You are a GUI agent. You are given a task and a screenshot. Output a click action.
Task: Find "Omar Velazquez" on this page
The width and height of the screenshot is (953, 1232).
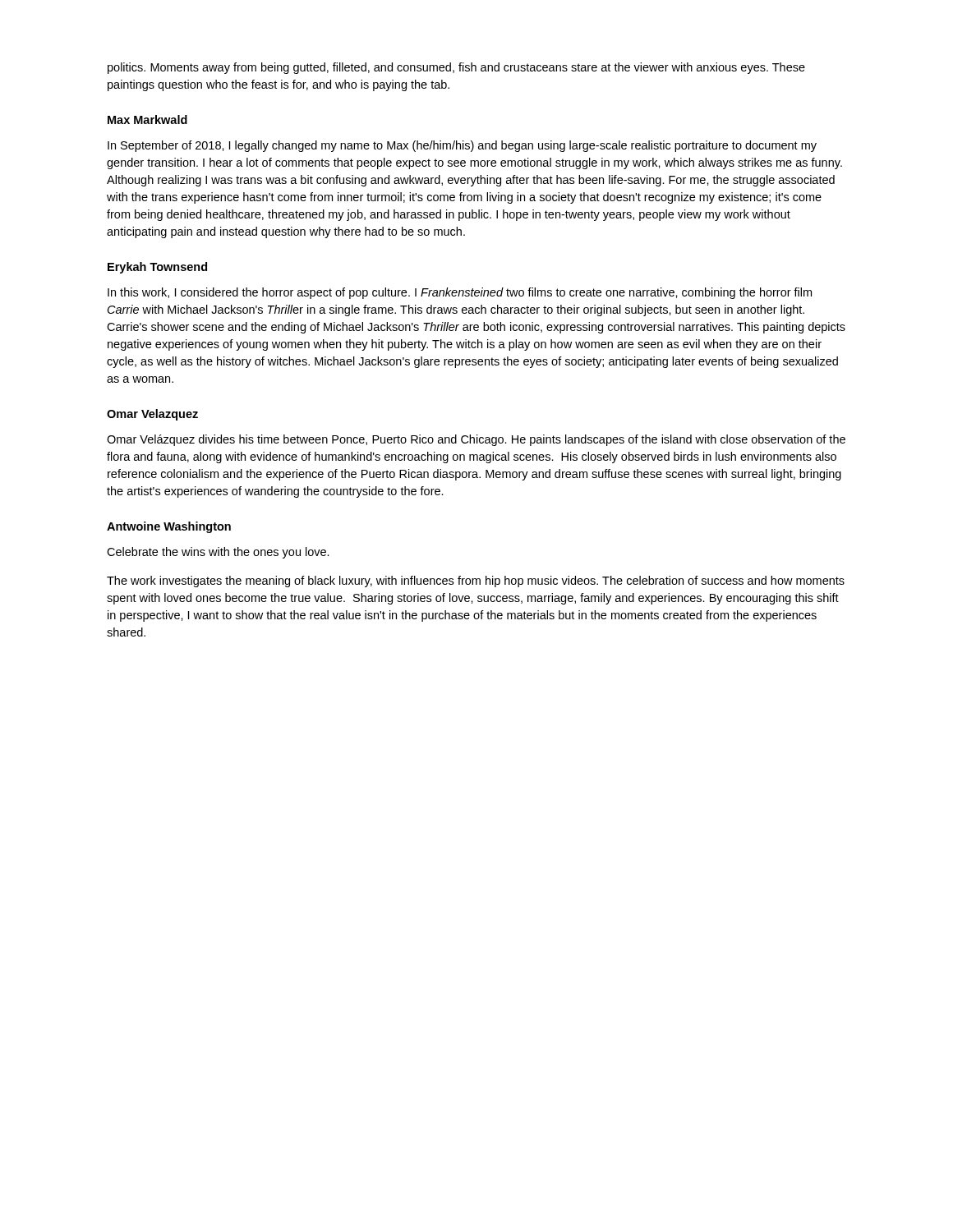pos(152,414)
